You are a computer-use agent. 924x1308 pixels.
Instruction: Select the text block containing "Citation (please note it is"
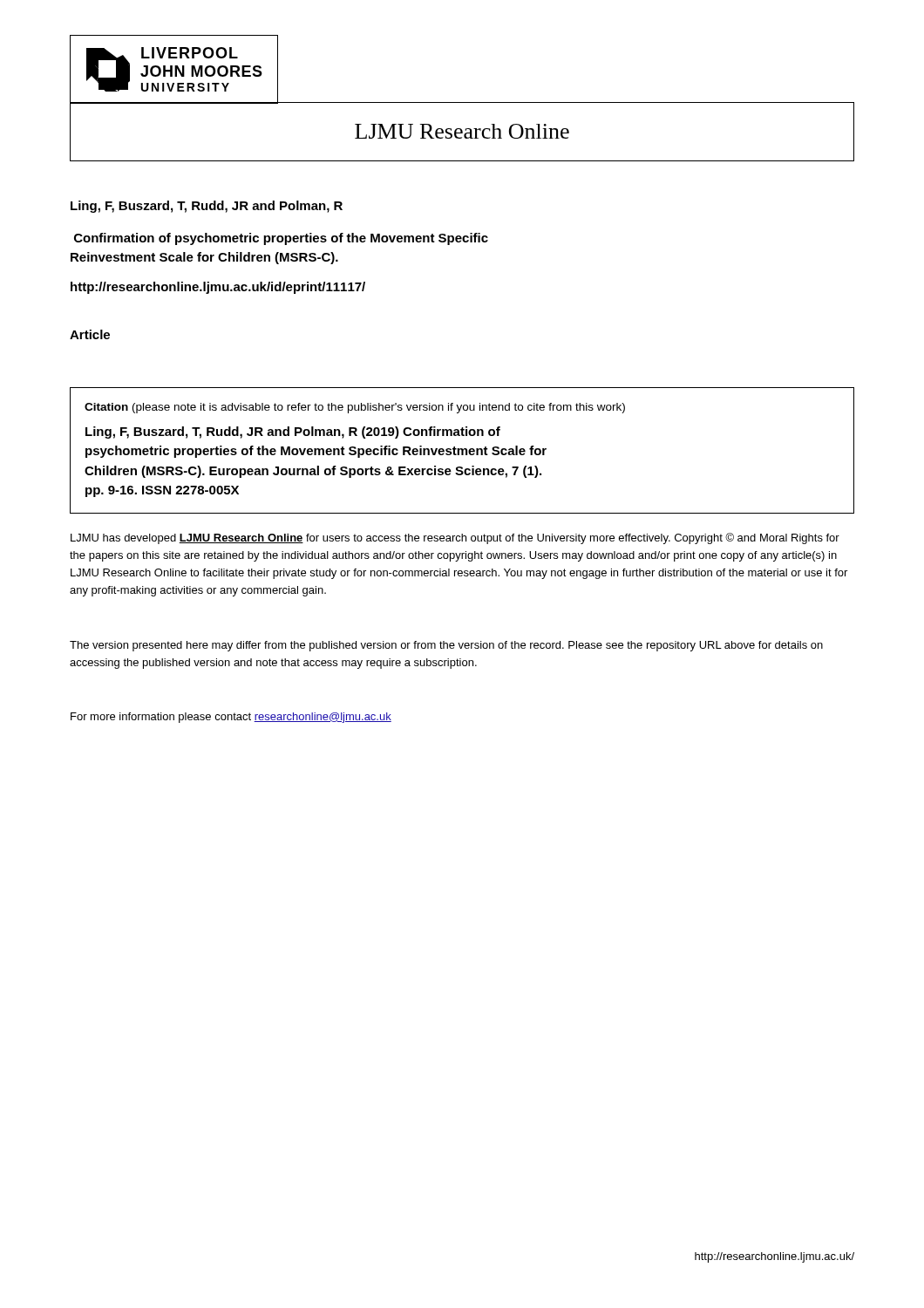click(462, 450)
